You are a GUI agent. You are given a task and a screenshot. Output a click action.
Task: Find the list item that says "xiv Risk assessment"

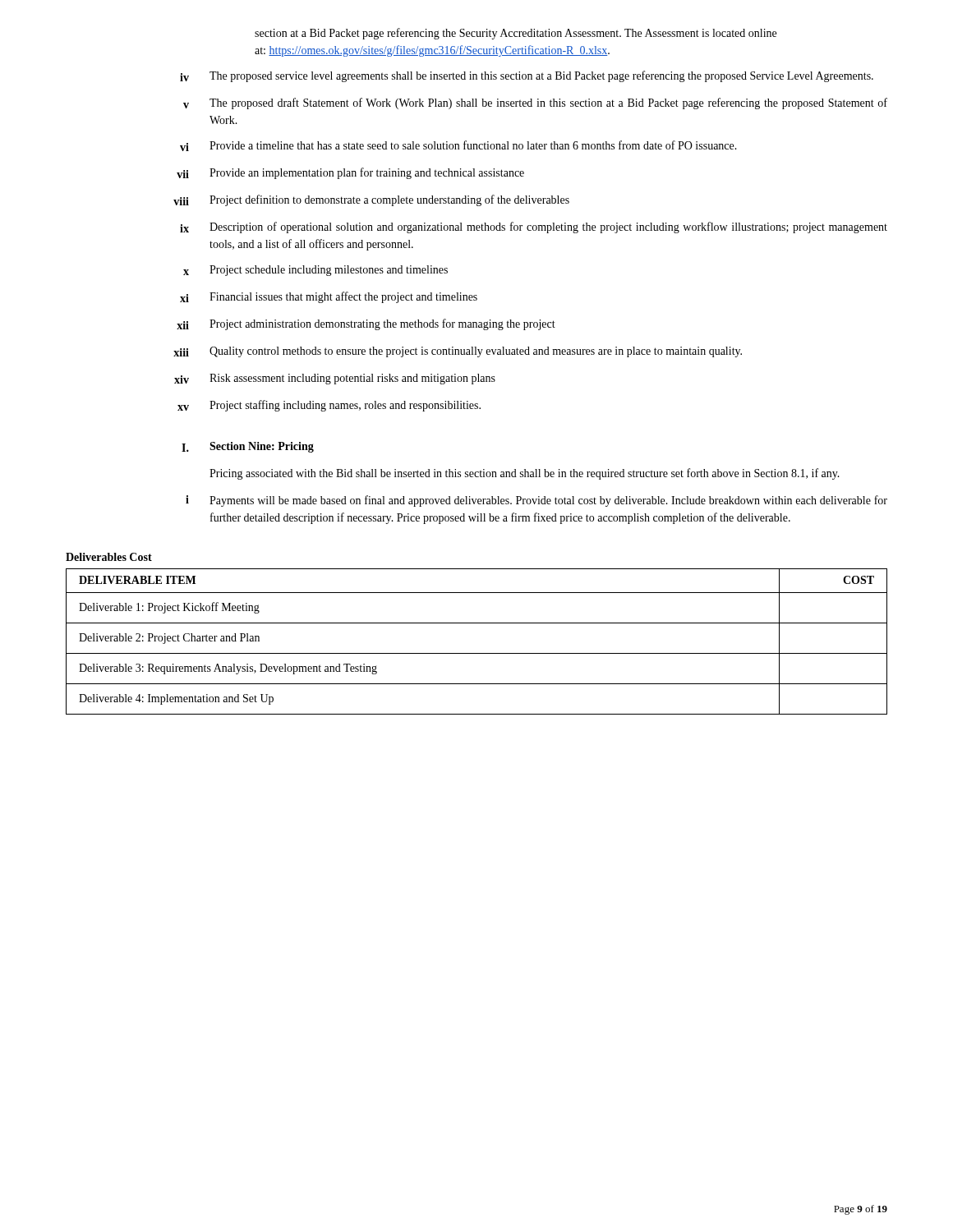pos(476,379)
